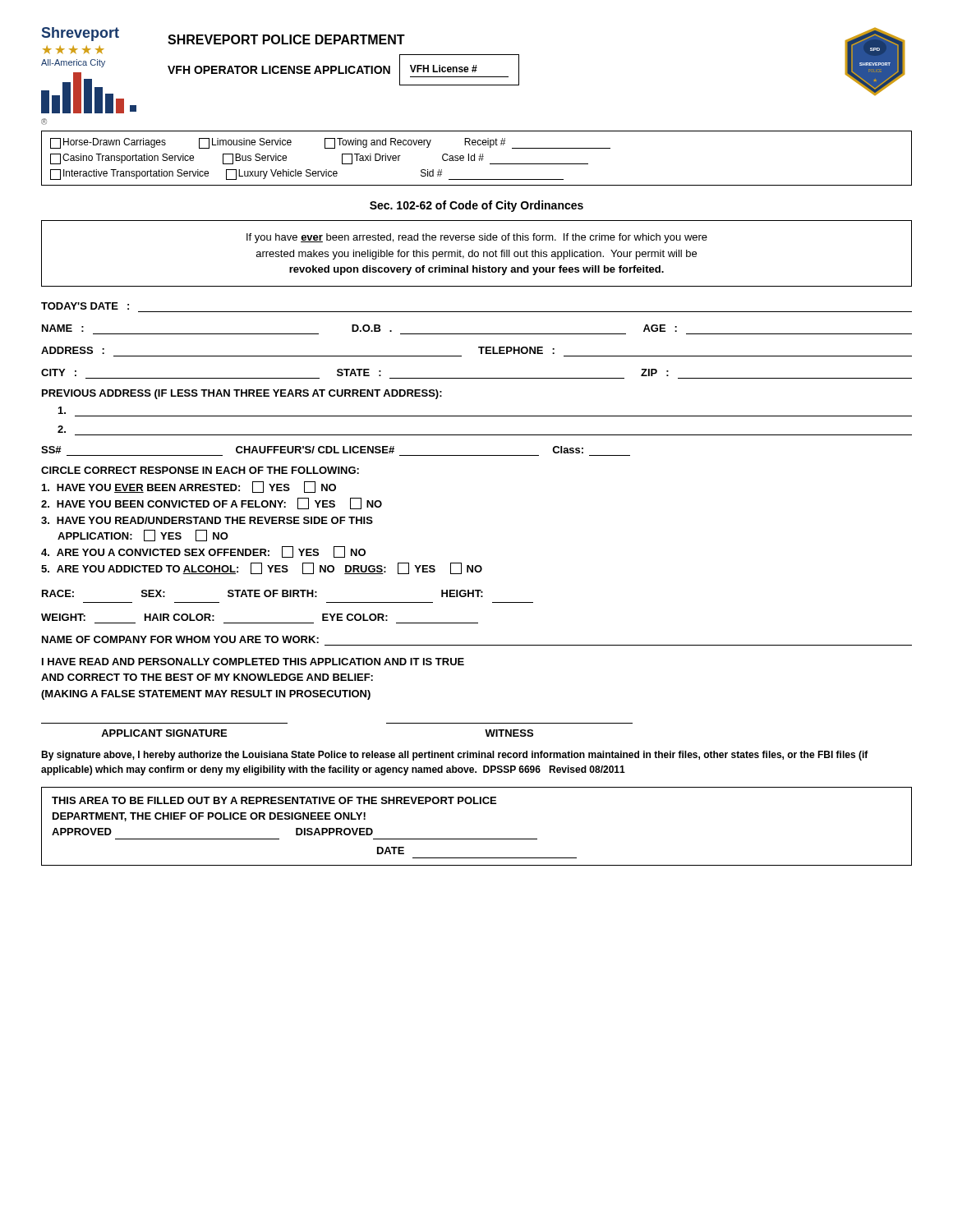953x1232 pixels.
Task: Find the logo
Action: tap(476, 76)
